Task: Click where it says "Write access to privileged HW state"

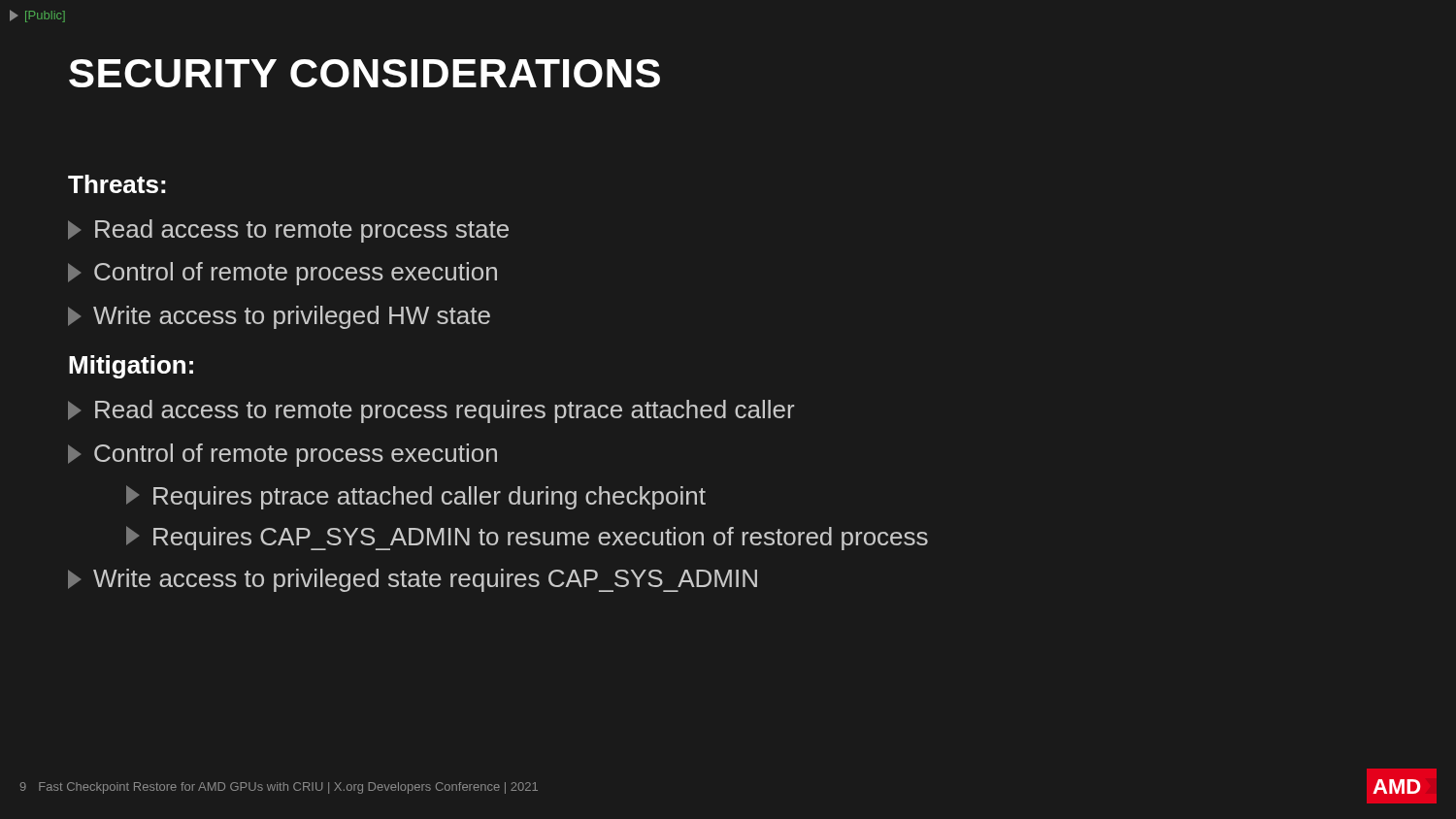Action: pyautogui.click(x=280, y=316)
